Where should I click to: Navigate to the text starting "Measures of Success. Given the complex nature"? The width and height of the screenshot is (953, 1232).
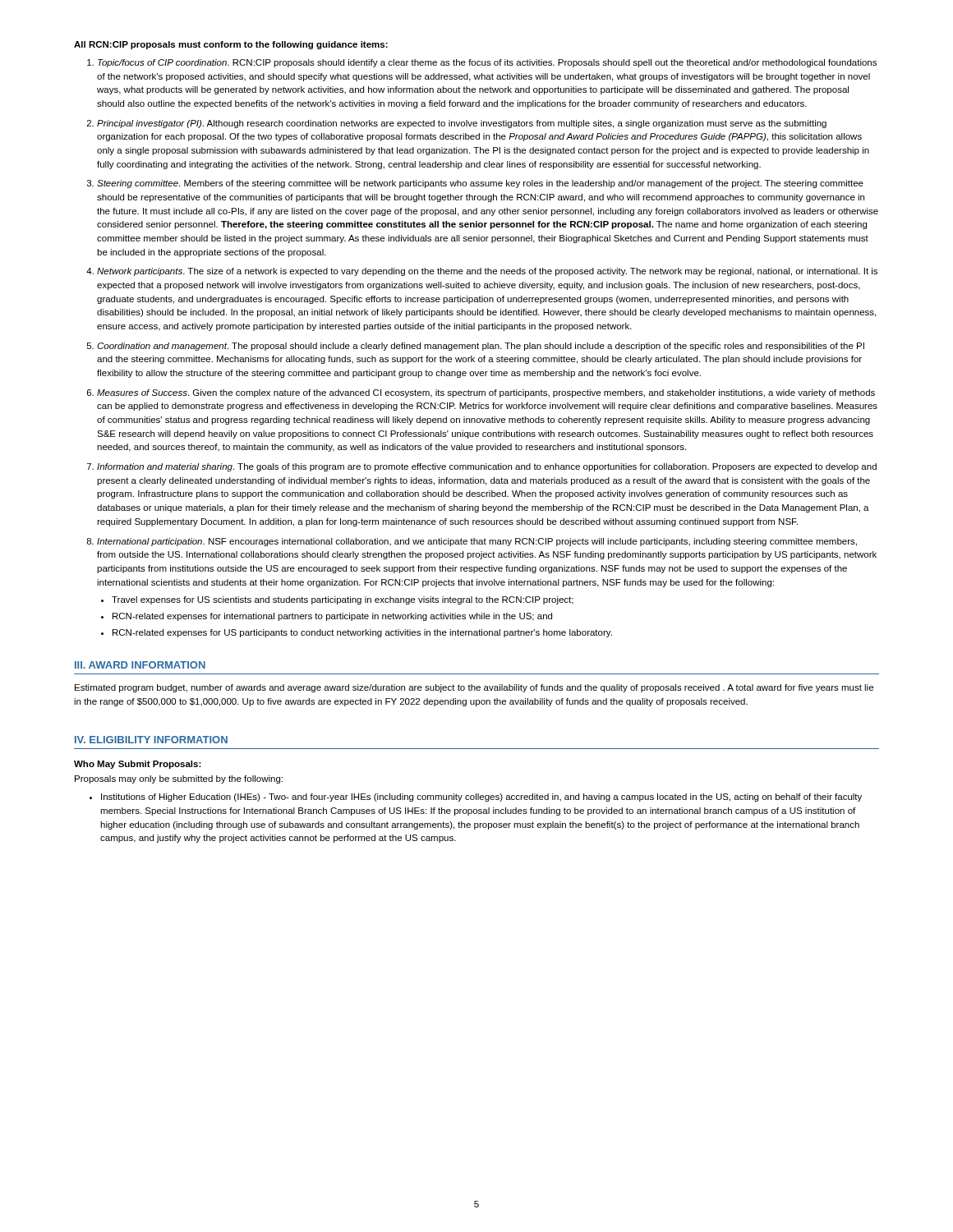pyautogui.click(x=487, y=420)
